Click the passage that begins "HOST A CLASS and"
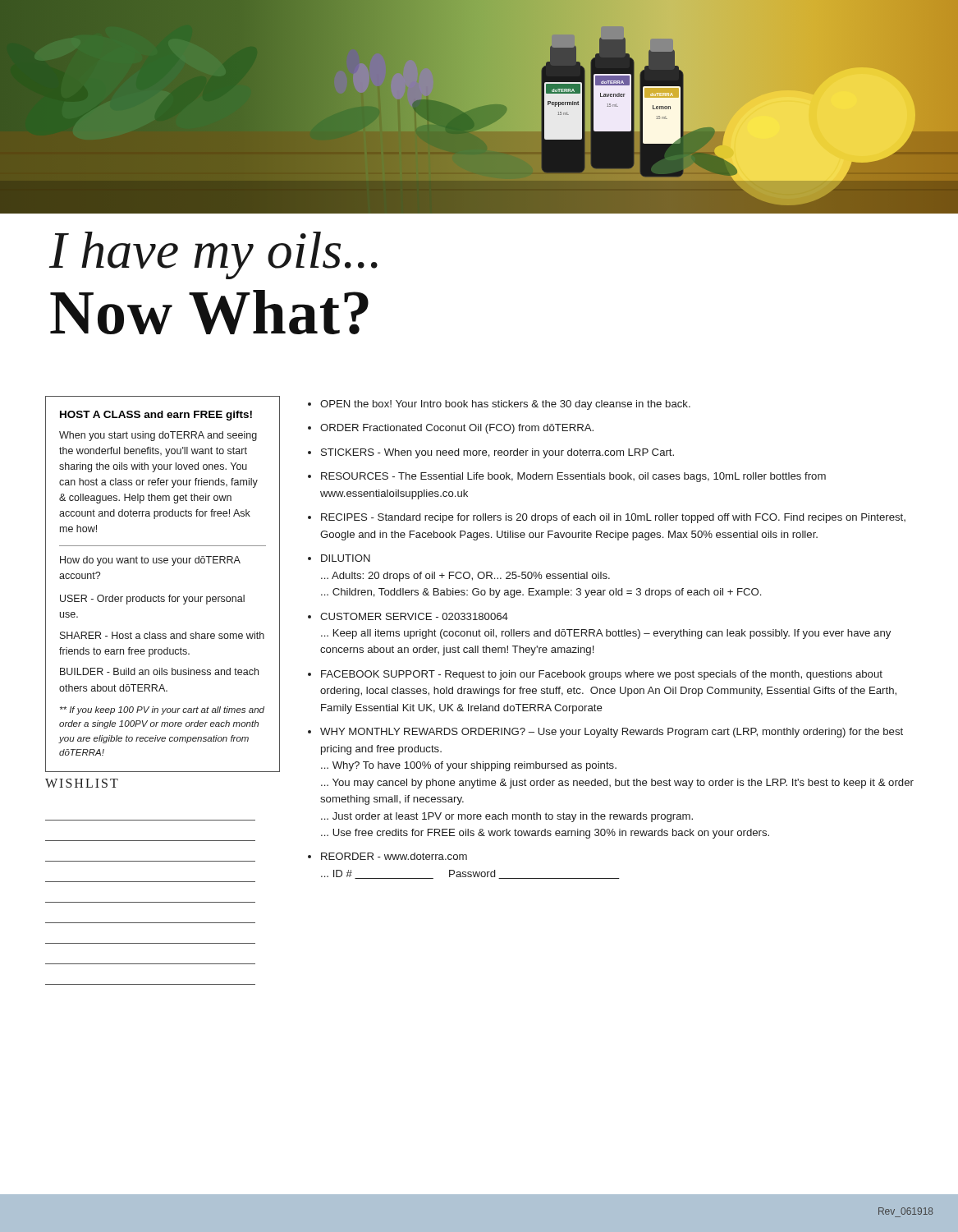 (x=163, y=584)
